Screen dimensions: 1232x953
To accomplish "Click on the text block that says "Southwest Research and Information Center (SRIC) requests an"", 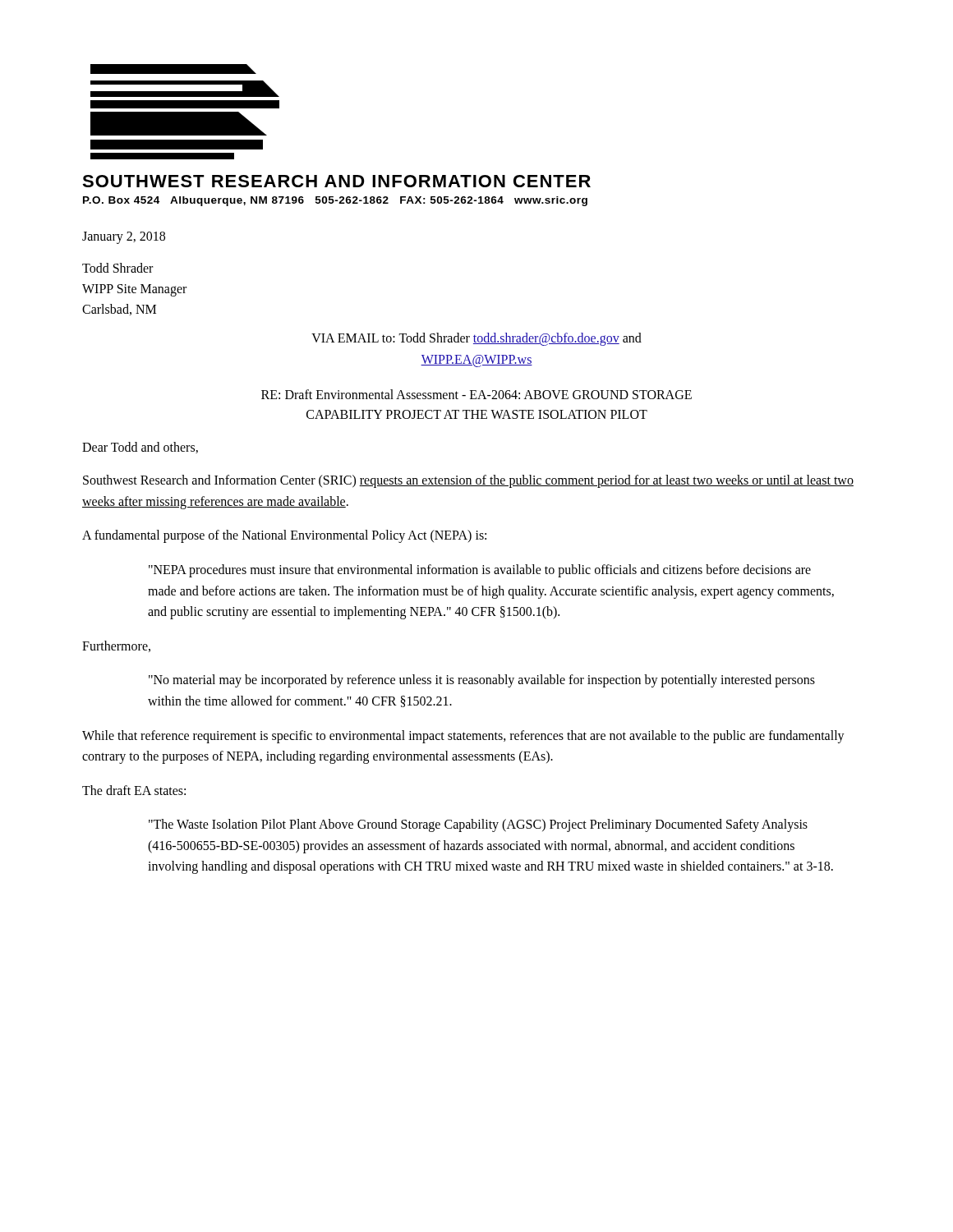I will pos(468,491).
